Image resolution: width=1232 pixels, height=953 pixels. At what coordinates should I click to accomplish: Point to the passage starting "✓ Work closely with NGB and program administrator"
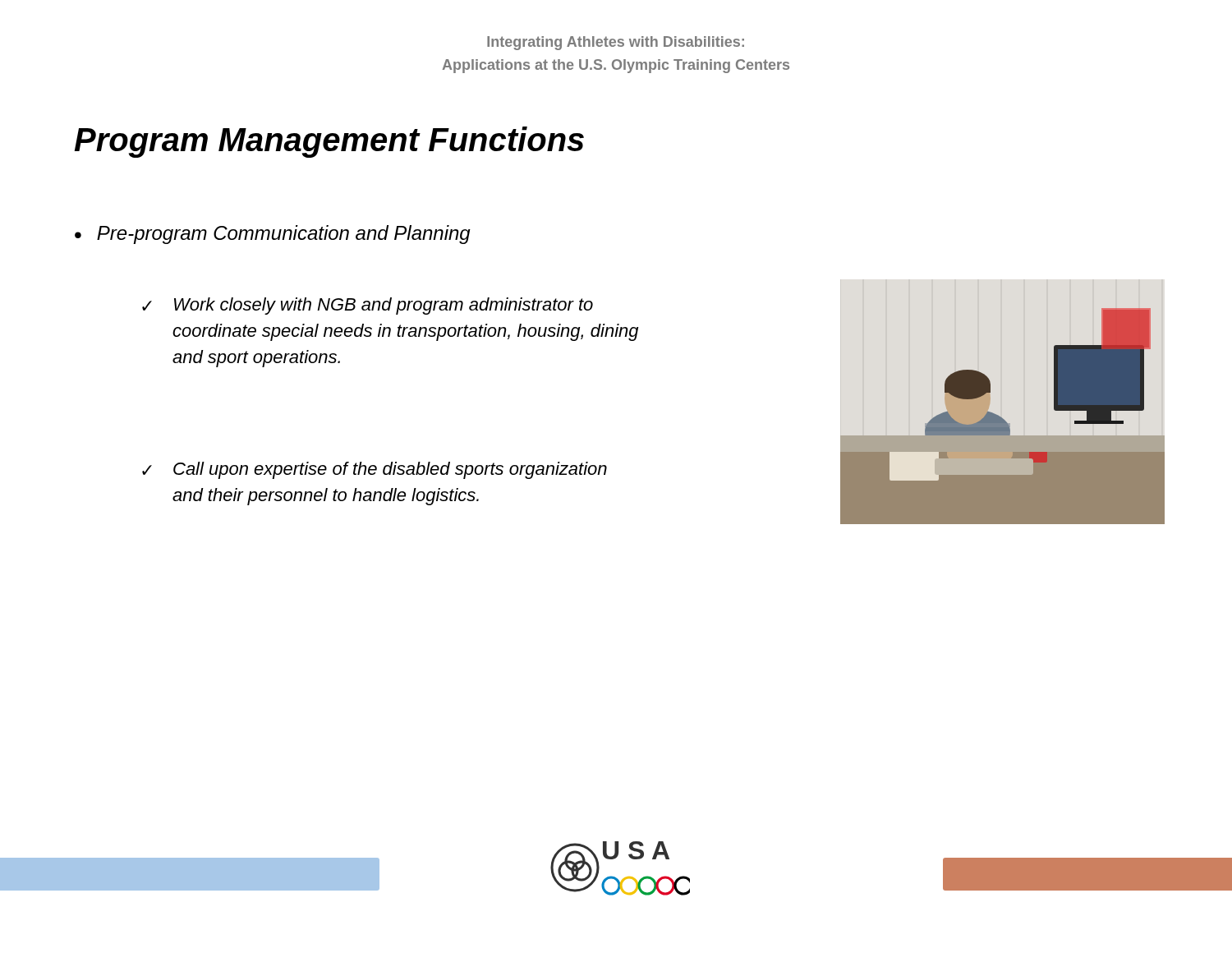point(390,331)
